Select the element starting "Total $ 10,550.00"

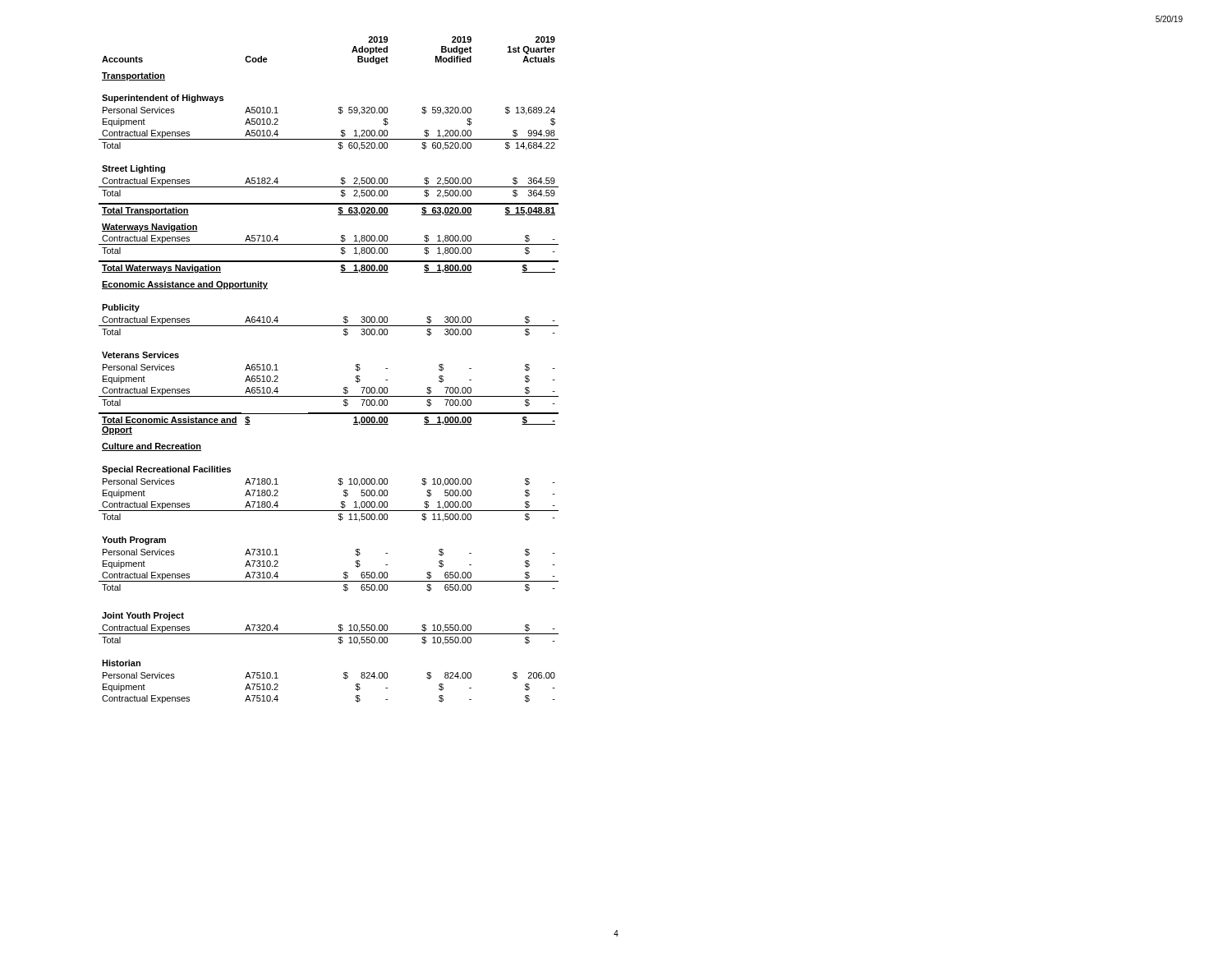pyautogui.click(x=329, y=640)
